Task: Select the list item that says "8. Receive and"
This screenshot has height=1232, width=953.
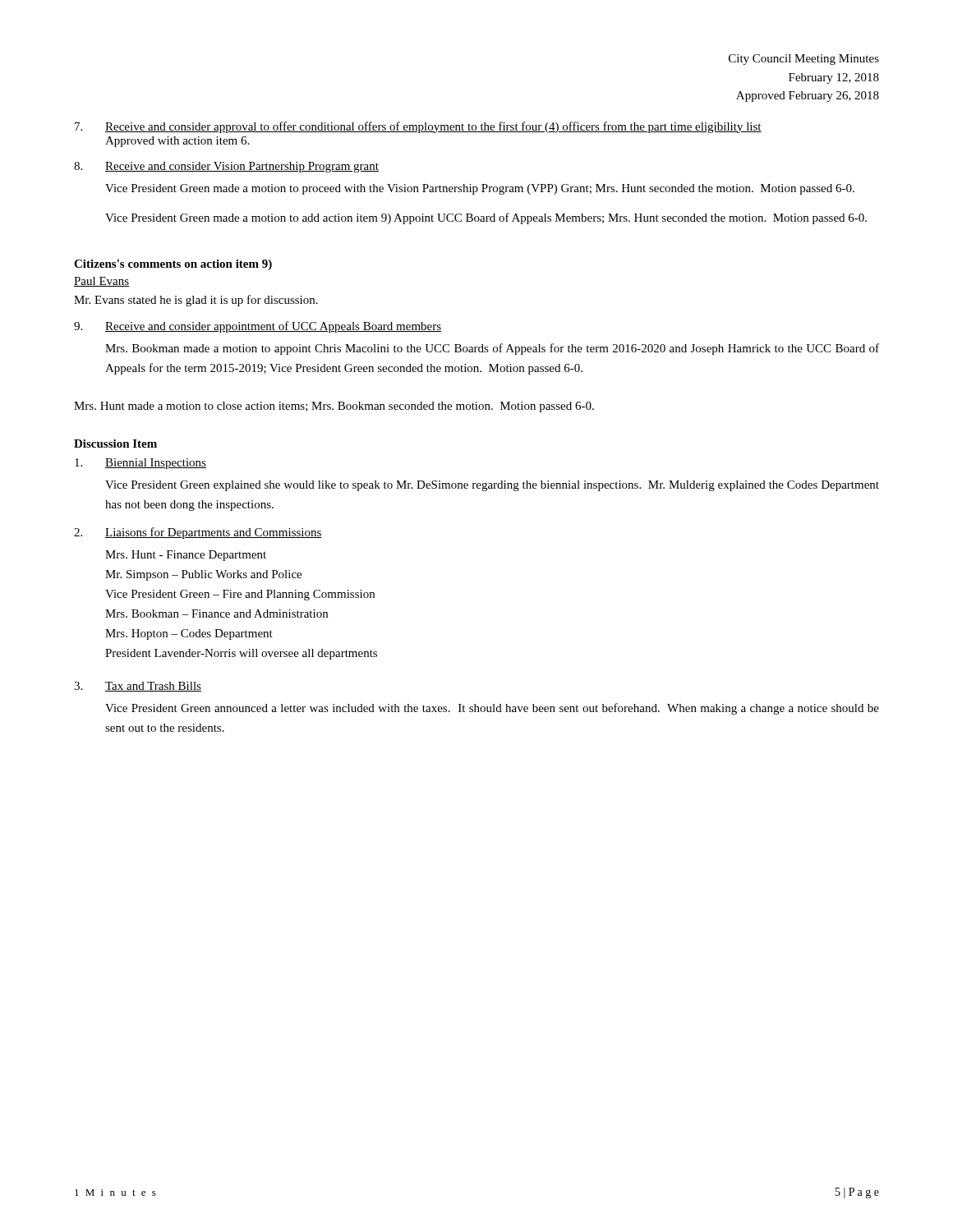Action: click(x=476, y=198)
